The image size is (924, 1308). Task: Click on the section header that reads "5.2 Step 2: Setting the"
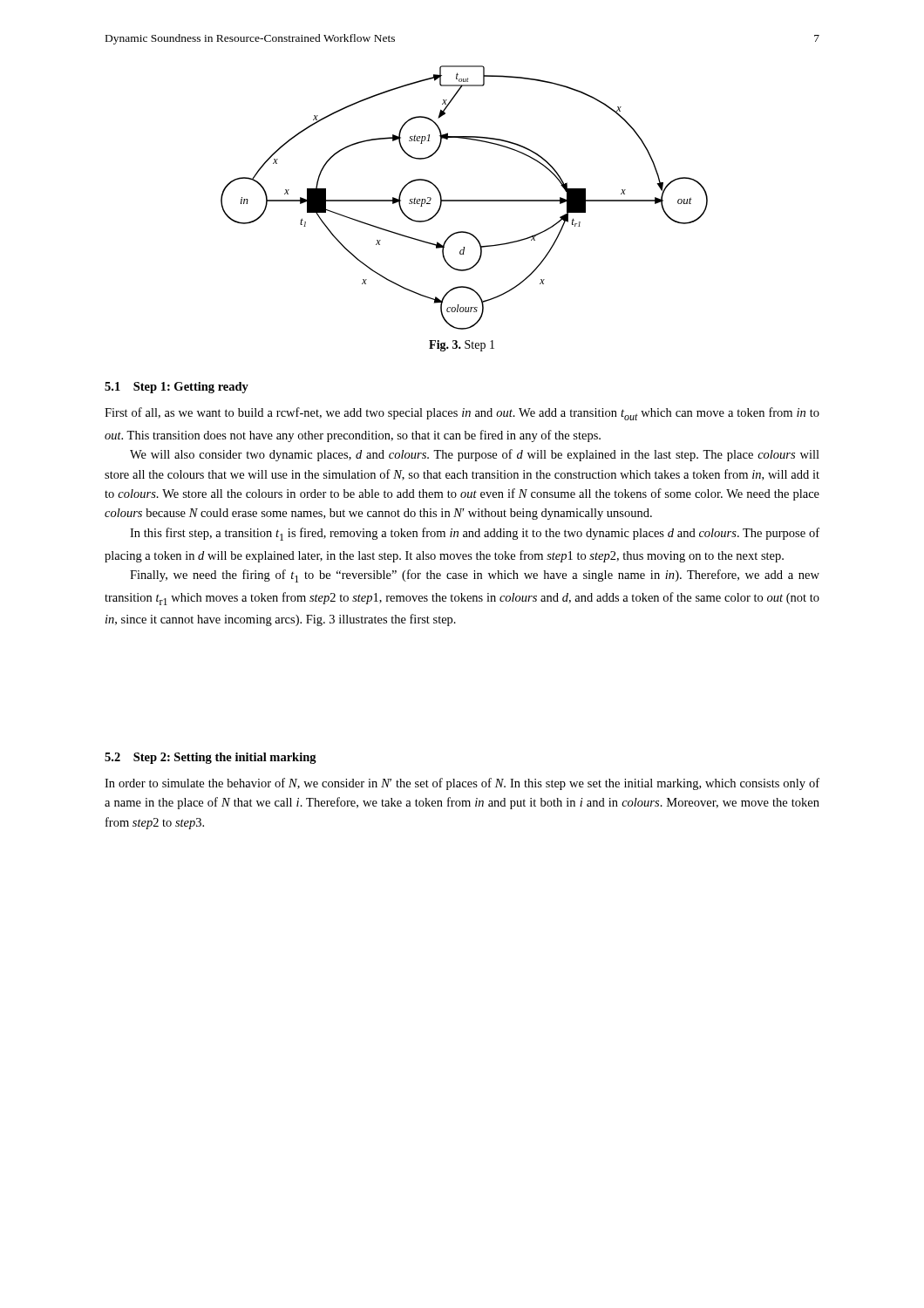(210, 757)
